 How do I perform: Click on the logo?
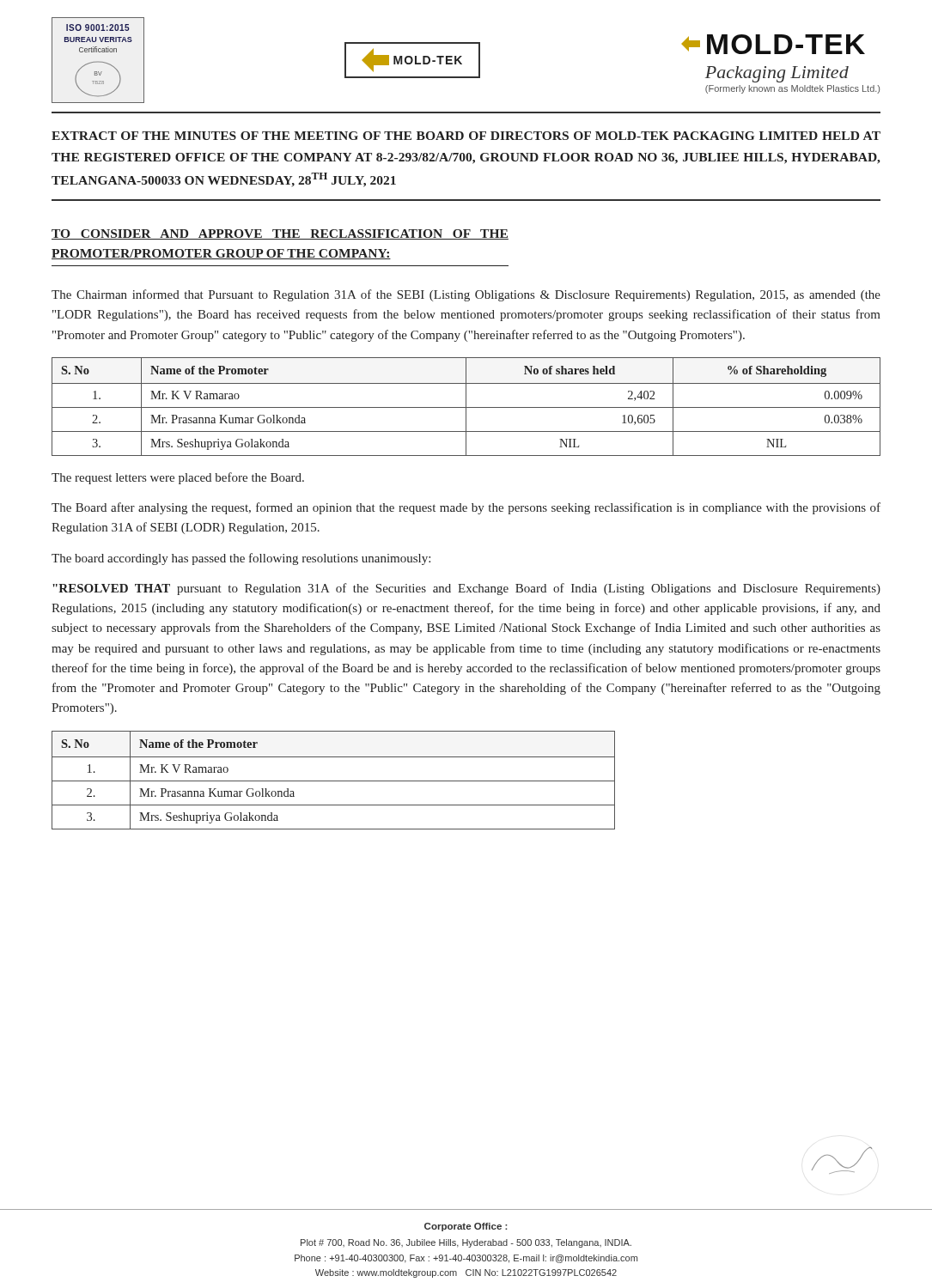[466, 60]
